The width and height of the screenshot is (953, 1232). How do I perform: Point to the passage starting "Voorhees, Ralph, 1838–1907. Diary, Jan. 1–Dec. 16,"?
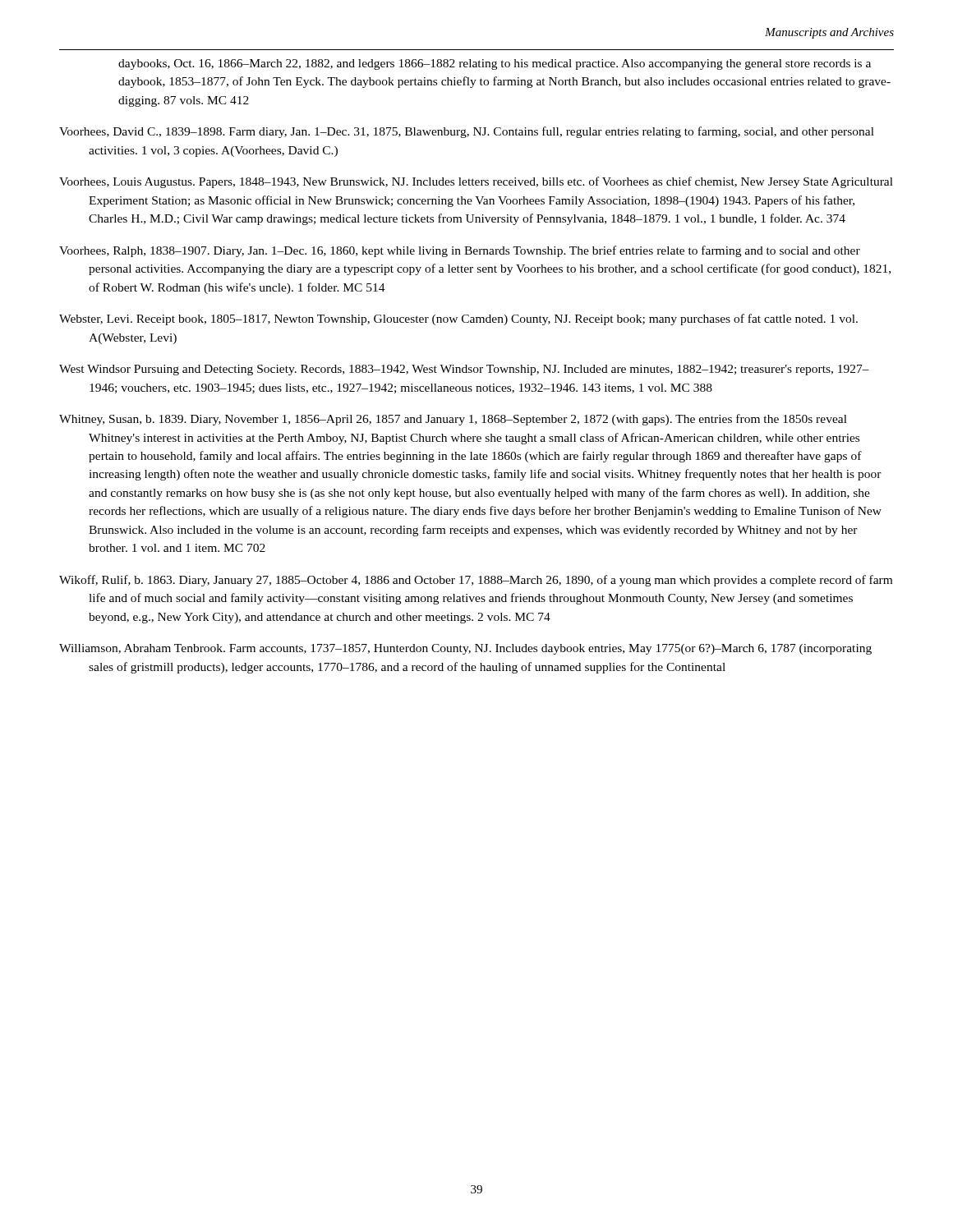click(x=475, y=268)
